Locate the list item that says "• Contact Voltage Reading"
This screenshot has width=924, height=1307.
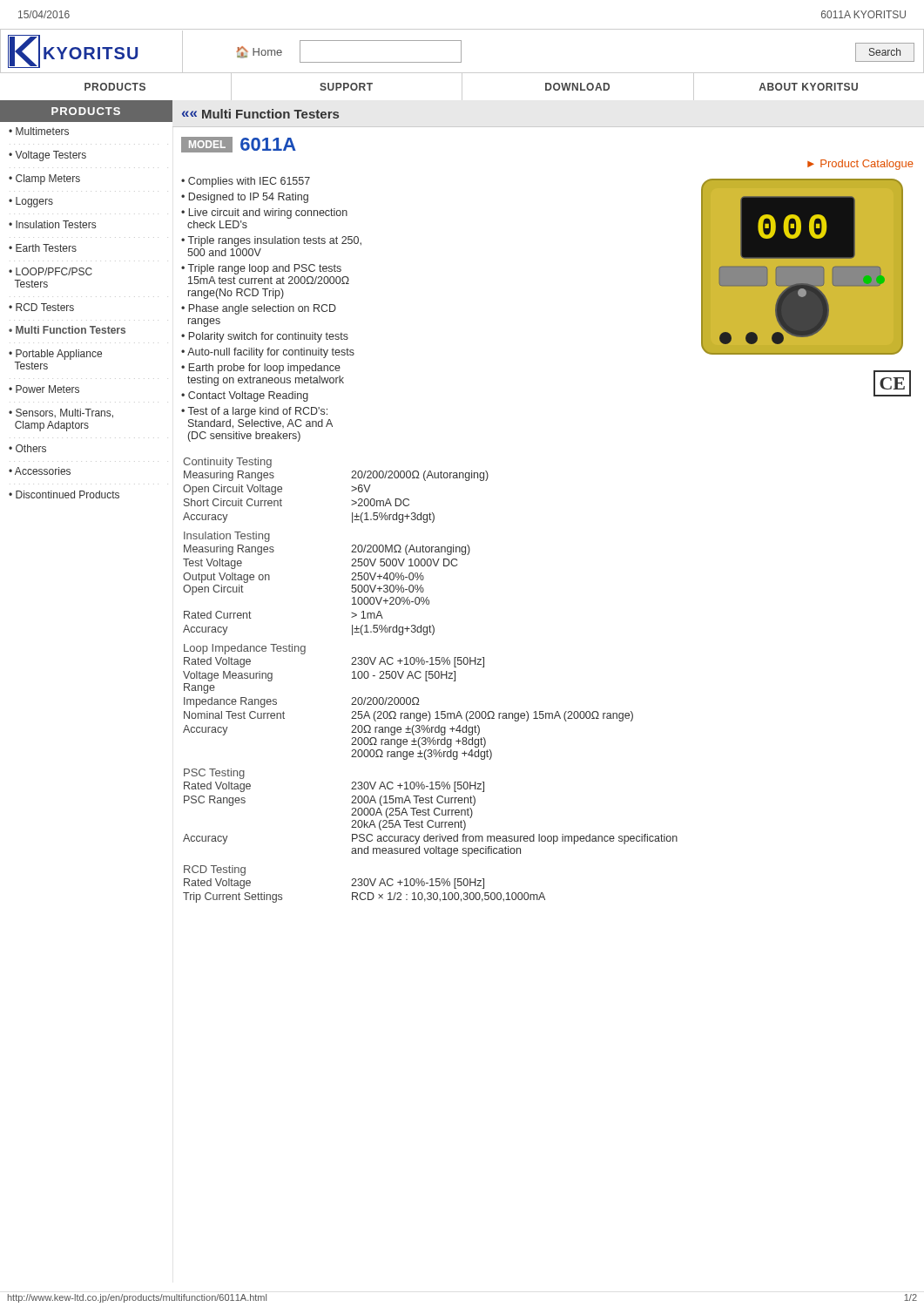coord(245,396)
